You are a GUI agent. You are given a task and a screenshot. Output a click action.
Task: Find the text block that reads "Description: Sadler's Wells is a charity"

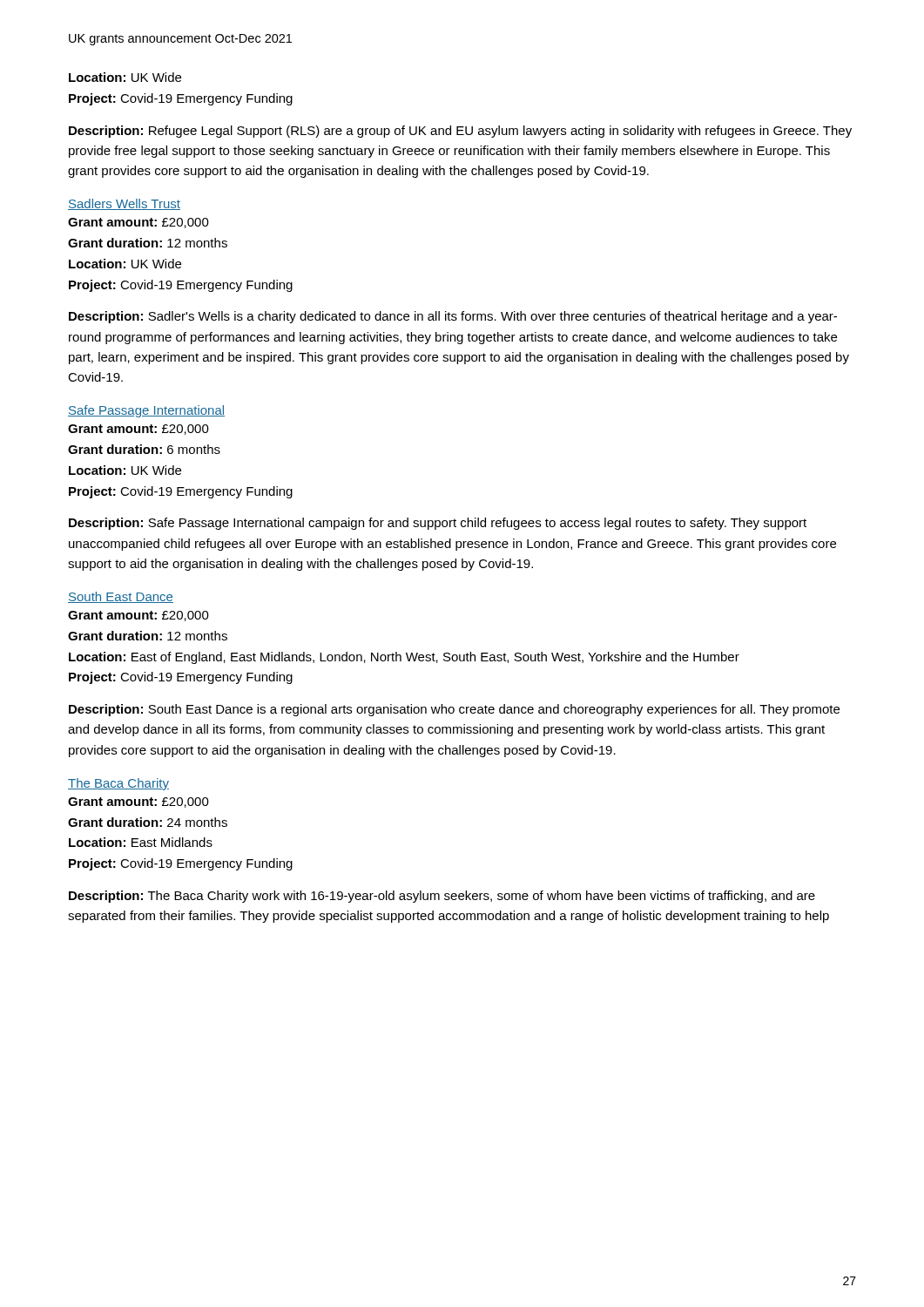tap(458, 346)
